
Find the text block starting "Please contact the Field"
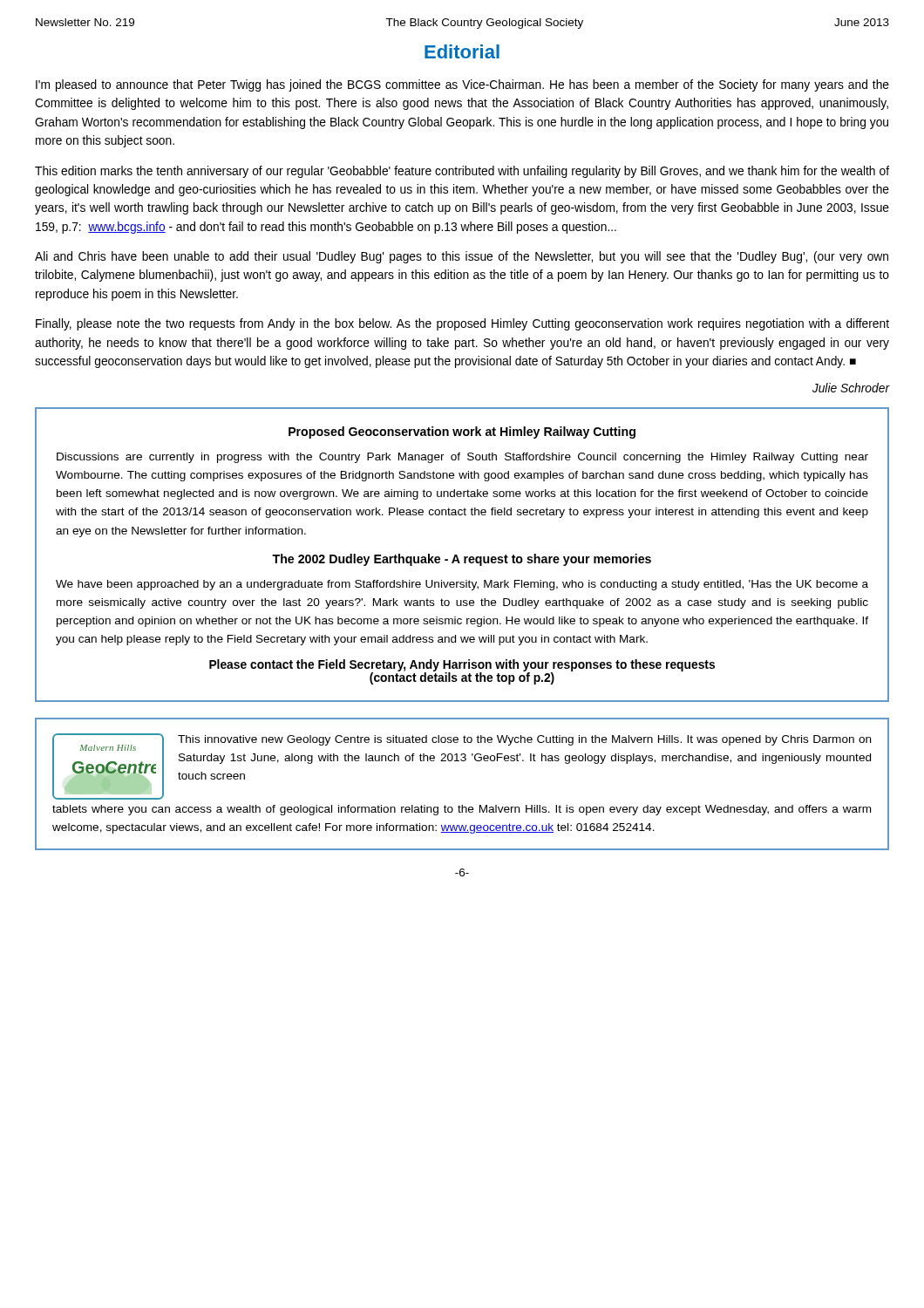[x=462, y=671]
